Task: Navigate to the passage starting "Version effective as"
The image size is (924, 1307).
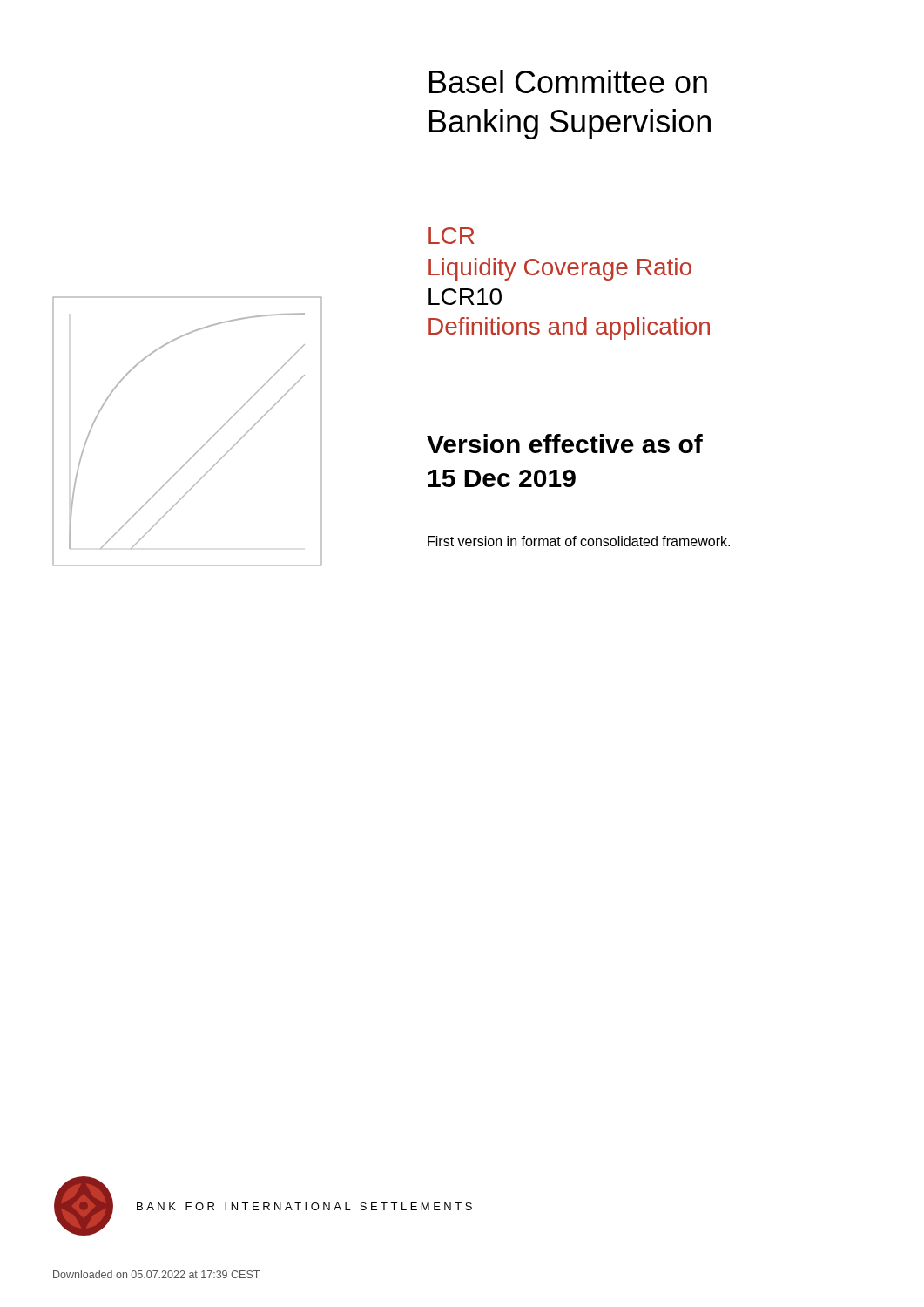Action: (x=658, y=461)
